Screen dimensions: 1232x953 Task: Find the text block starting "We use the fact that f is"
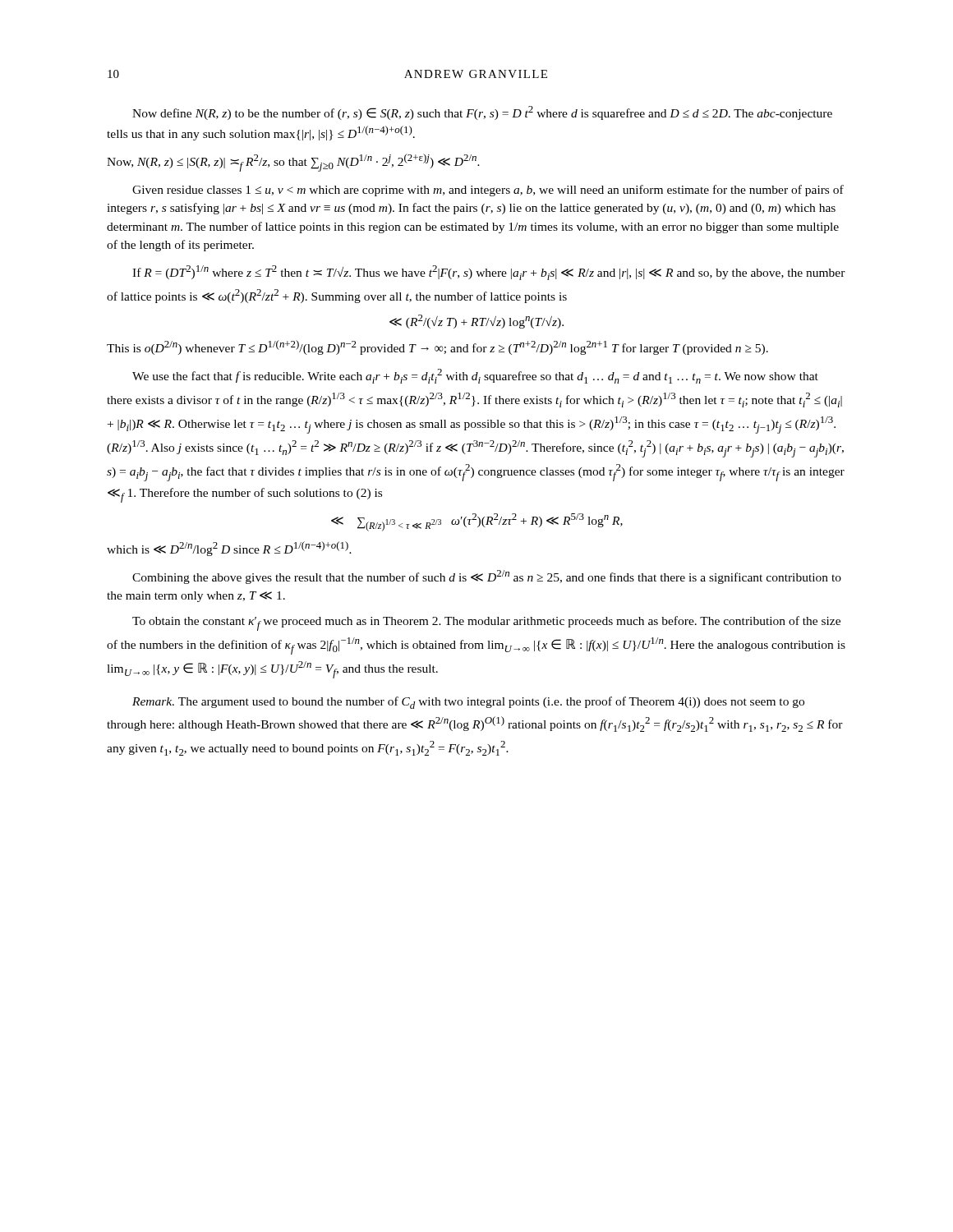point(476,434)
